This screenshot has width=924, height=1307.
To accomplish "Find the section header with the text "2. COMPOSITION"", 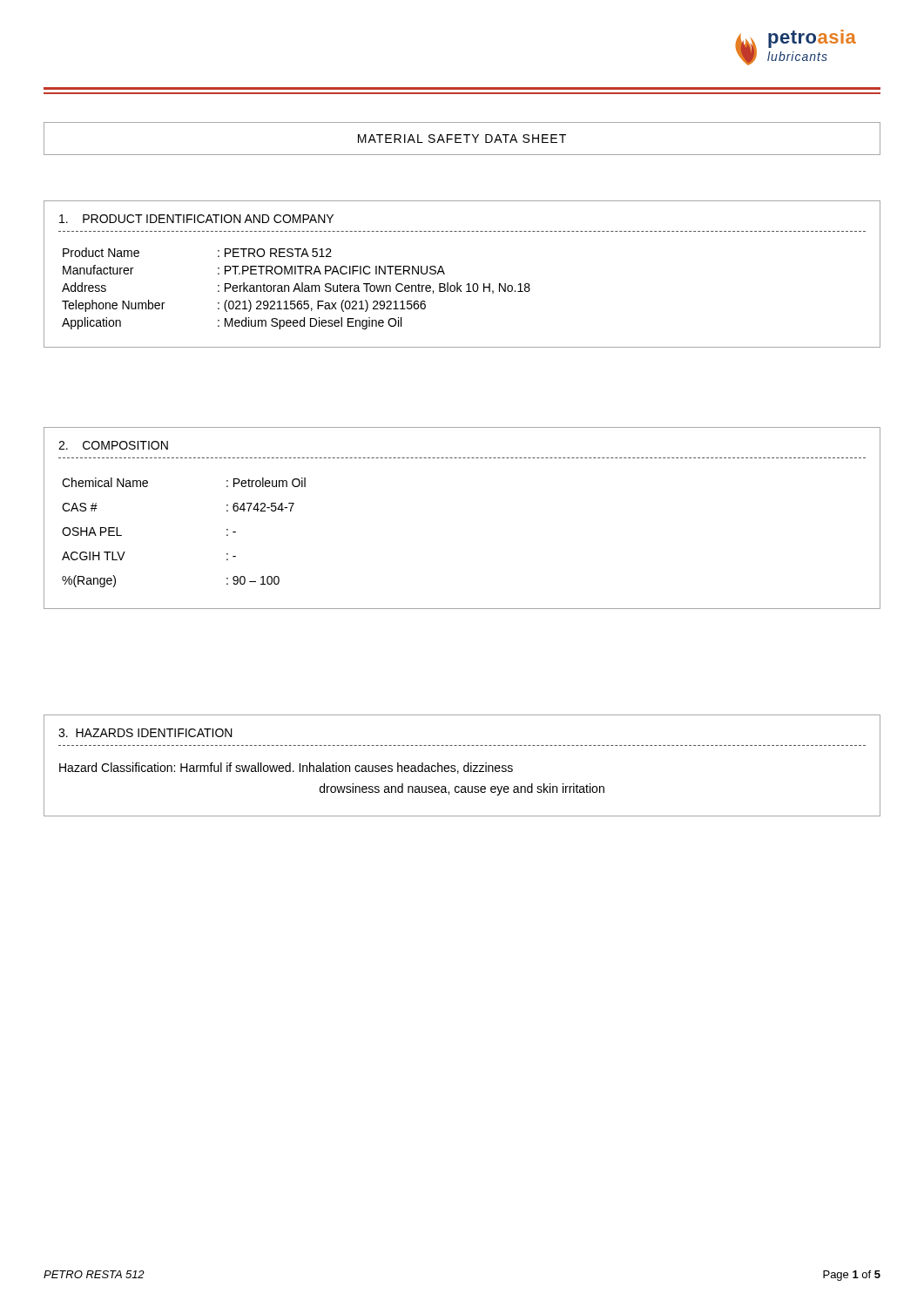I will [114, 445].
